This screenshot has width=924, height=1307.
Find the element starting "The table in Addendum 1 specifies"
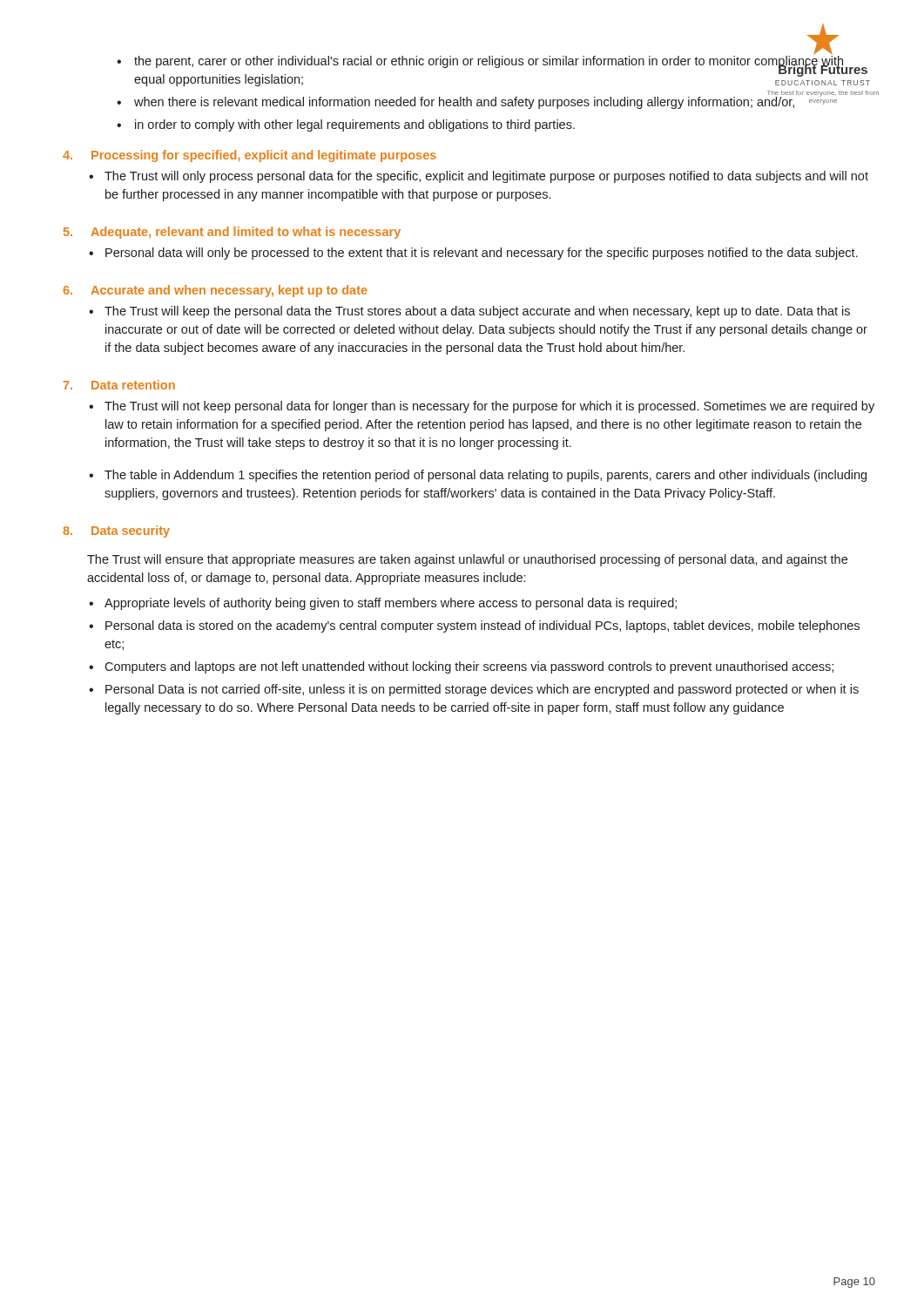pos(486,484)
